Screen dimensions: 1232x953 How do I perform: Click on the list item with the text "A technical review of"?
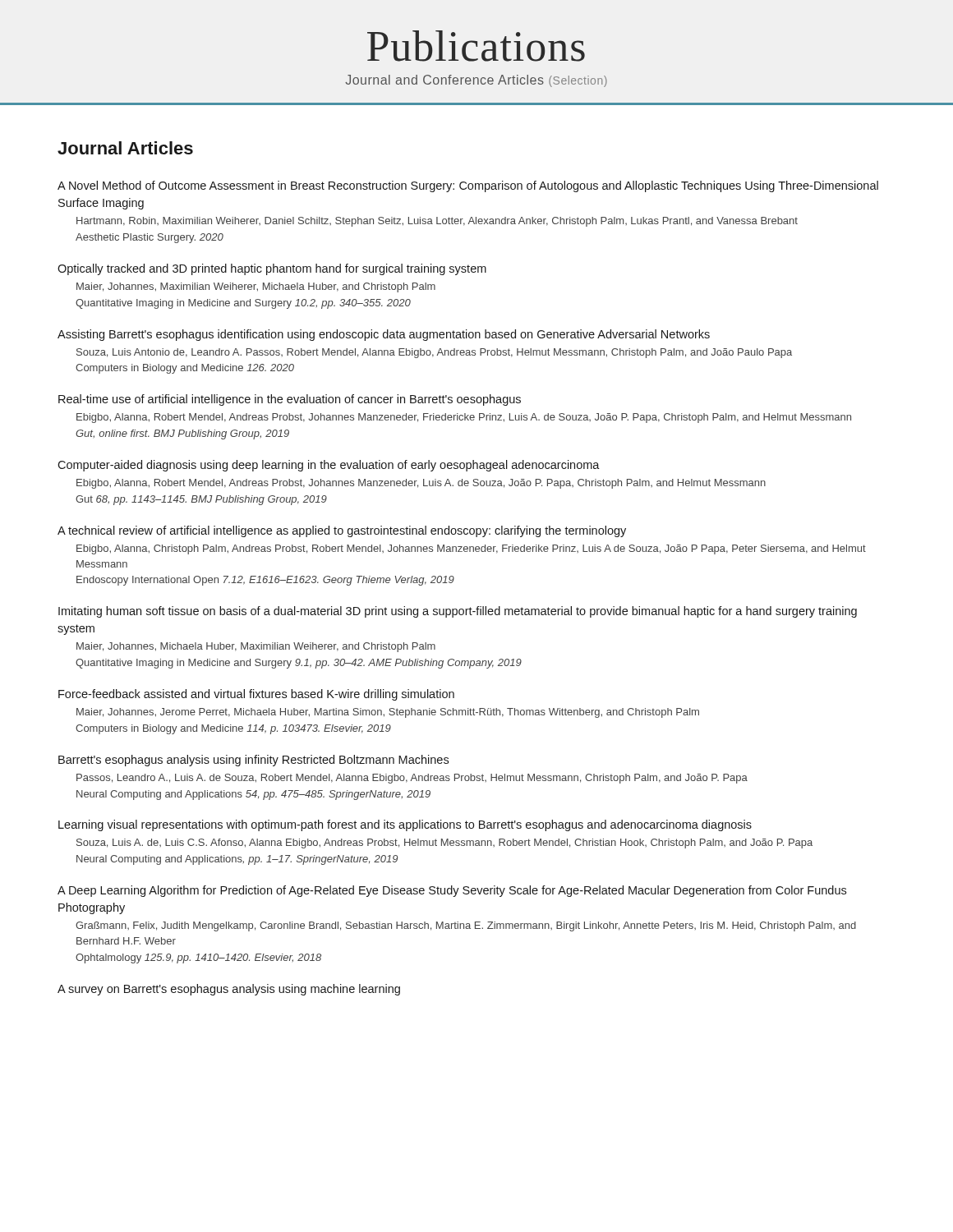(476, 555)
